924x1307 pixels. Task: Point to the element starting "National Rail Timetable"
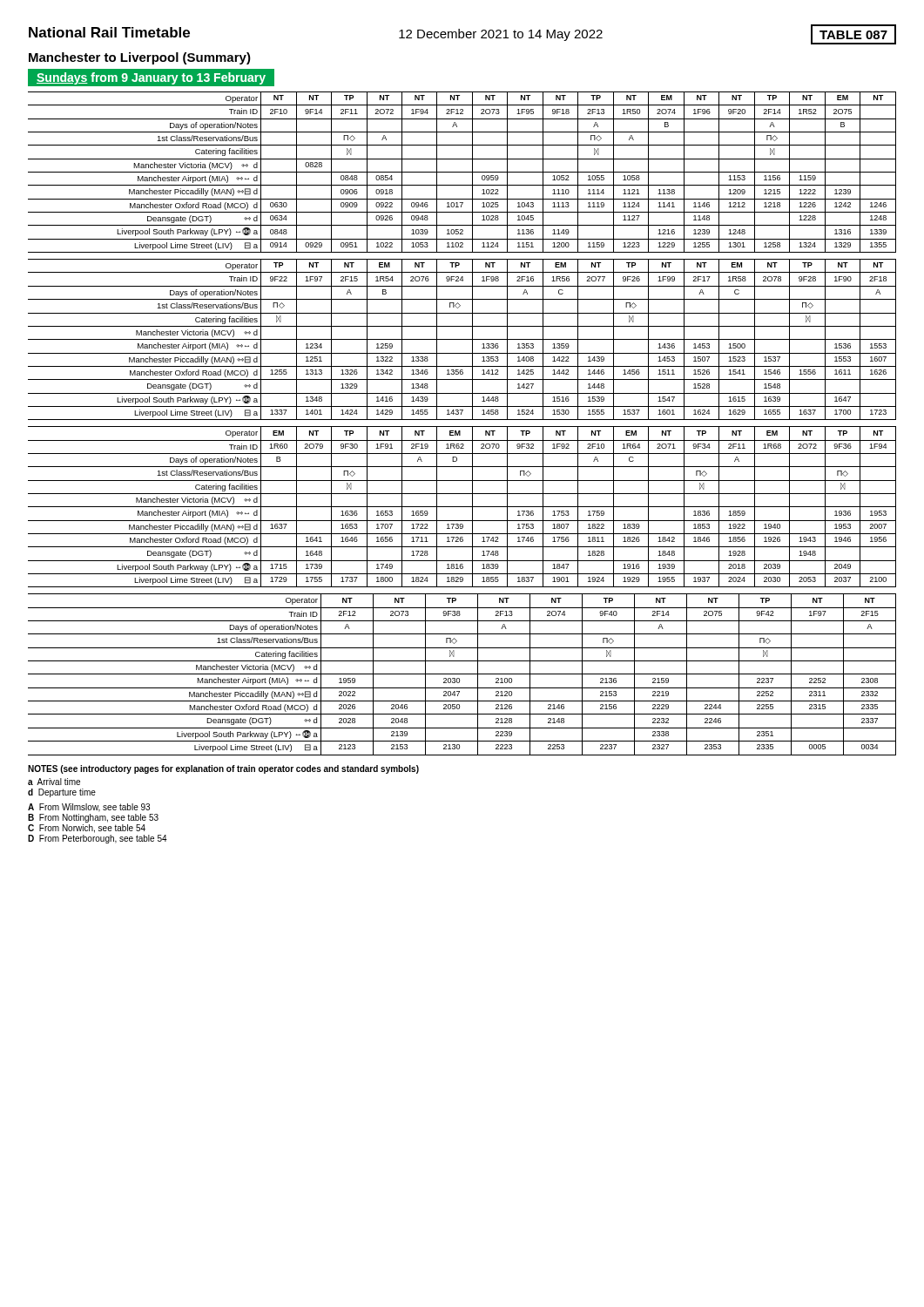tap(109, 33)
